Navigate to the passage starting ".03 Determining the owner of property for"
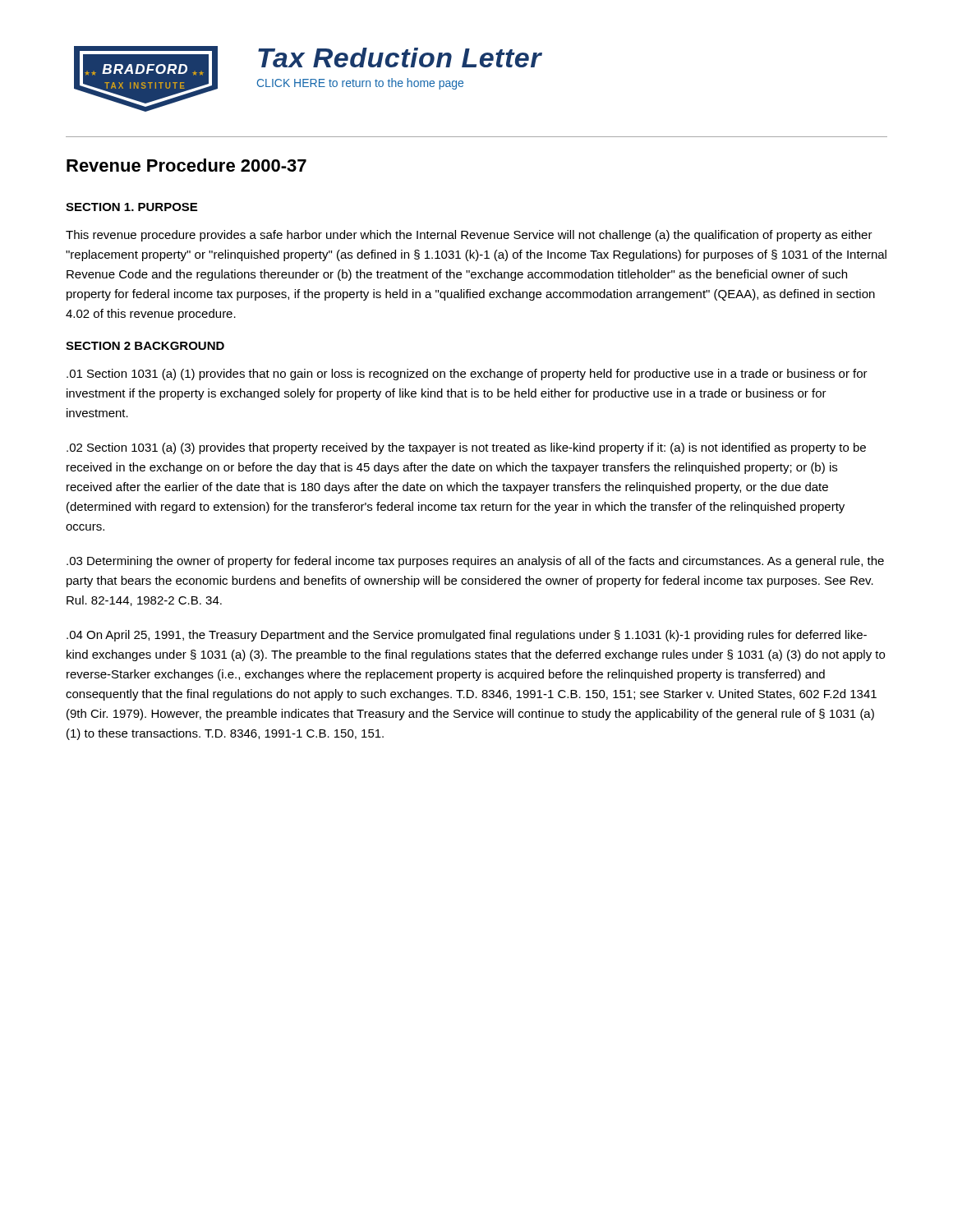 click(475, 580)
